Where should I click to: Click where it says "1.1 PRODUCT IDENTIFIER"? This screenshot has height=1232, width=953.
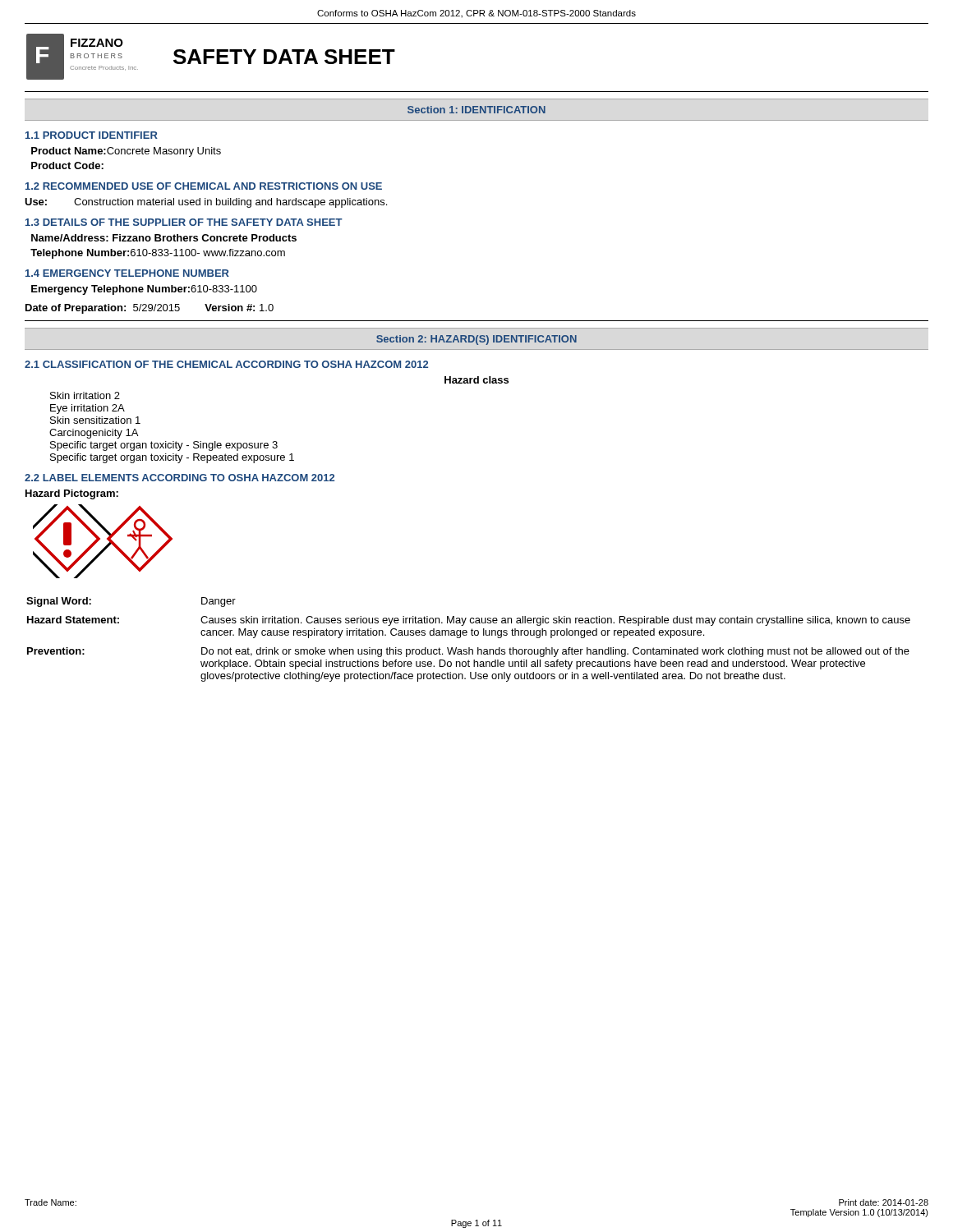pos(91,135)
